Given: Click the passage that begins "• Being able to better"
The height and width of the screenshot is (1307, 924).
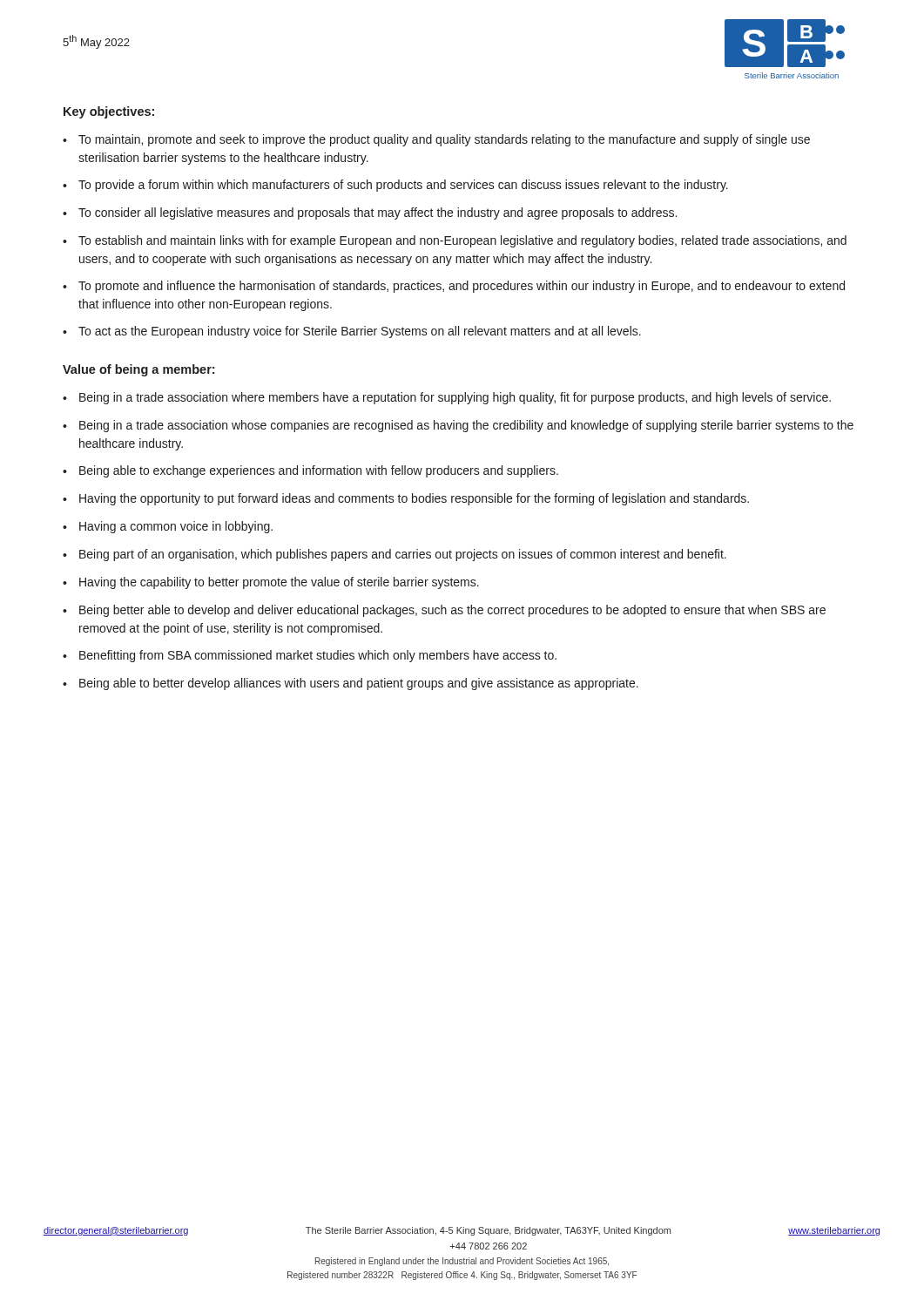Looking at the screenshot, I should [x=462, y=684].
